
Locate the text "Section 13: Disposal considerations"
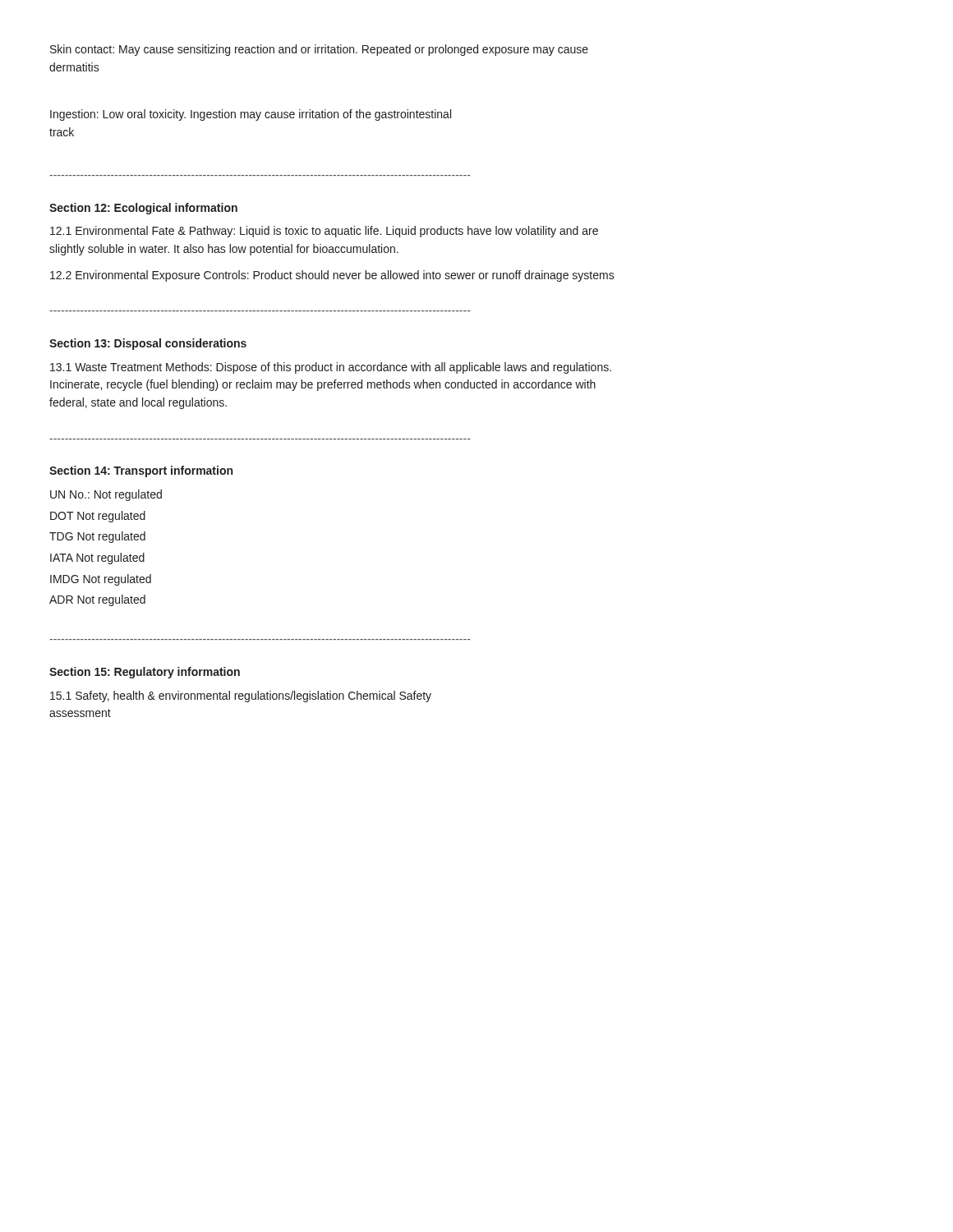[x=148, y=343]
